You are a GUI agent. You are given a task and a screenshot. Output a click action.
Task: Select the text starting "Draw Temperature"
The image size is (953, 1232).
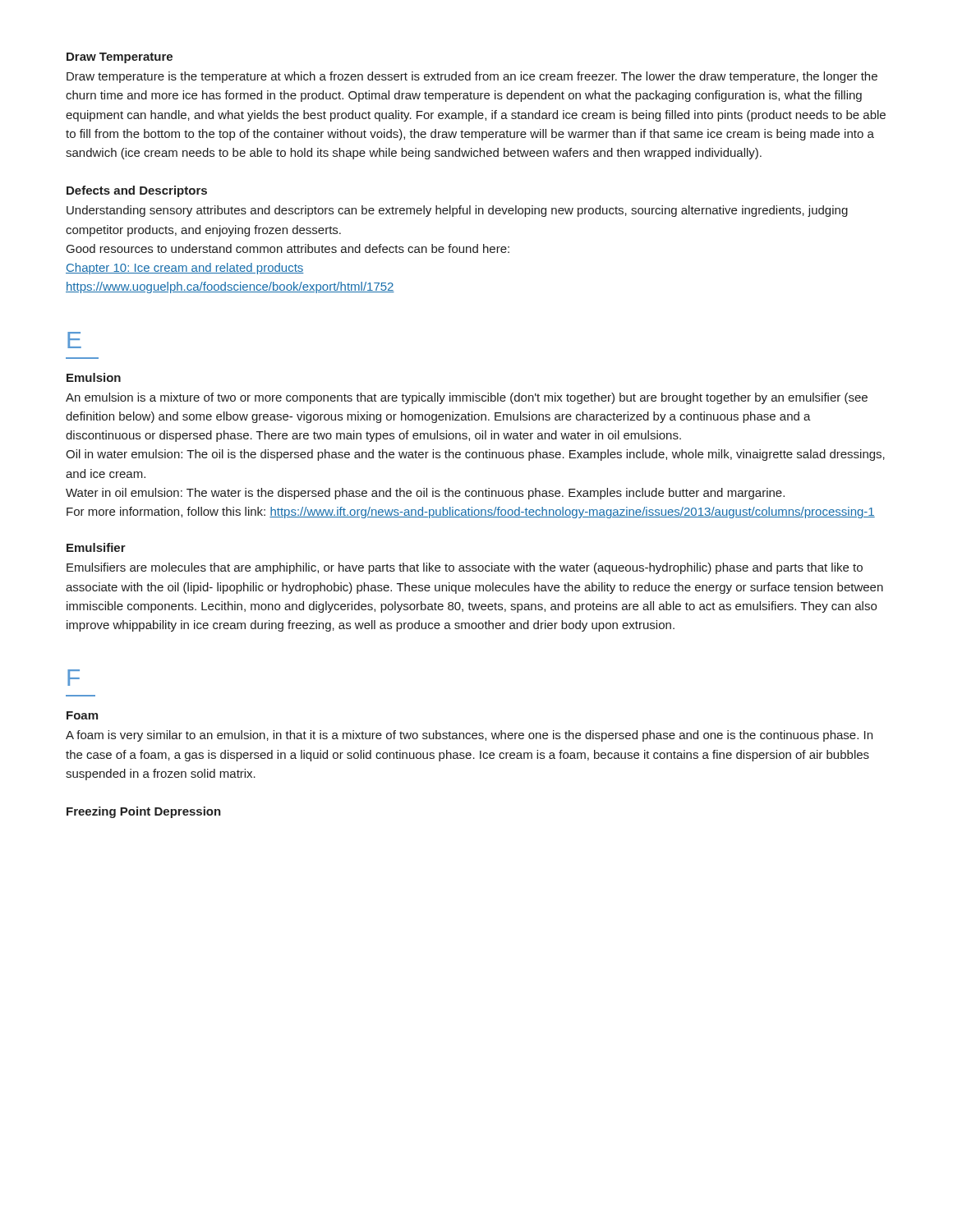tap(119, 56)
